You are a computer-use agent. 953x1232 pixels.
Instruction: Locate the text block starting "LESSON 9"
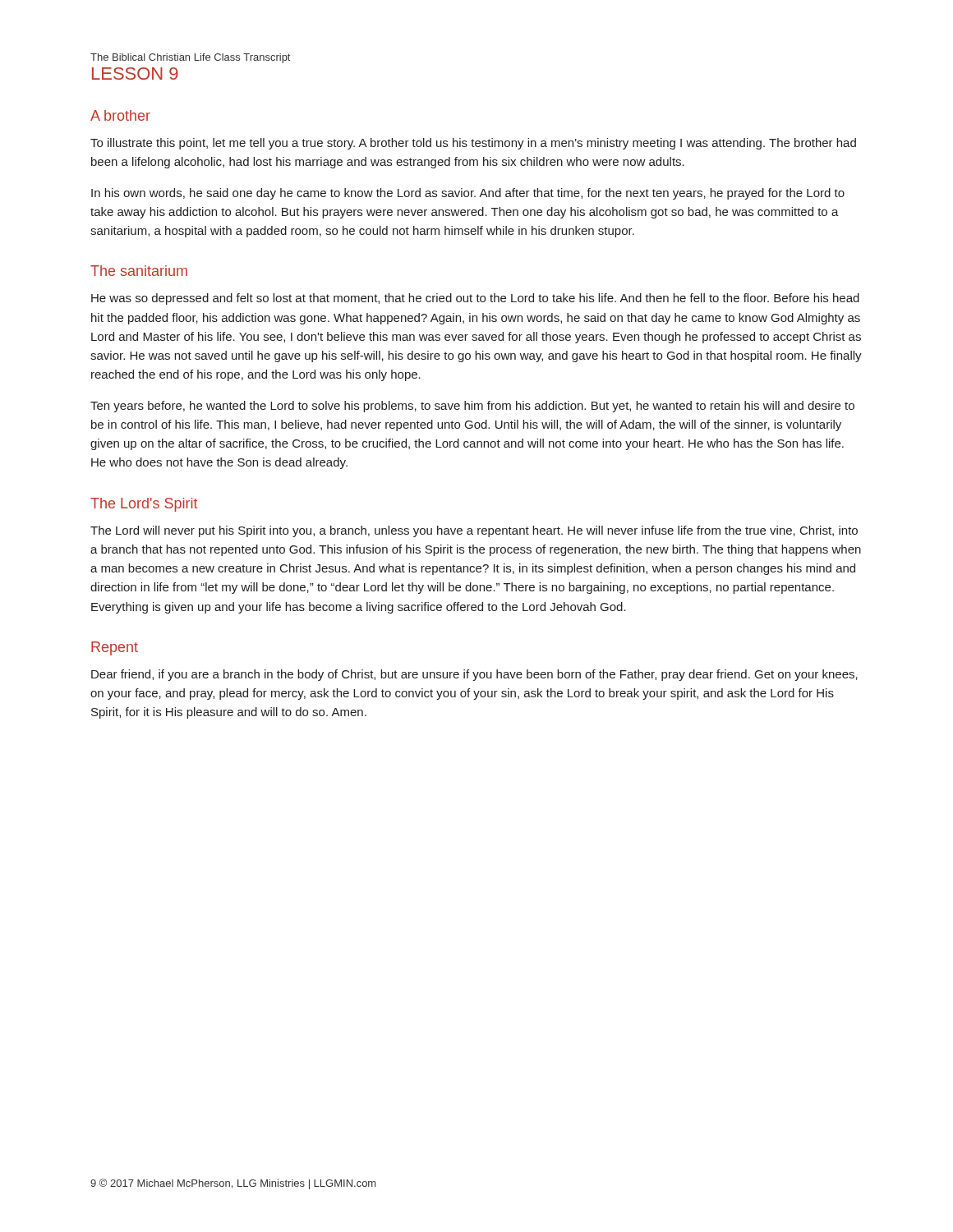pos(135,74)
